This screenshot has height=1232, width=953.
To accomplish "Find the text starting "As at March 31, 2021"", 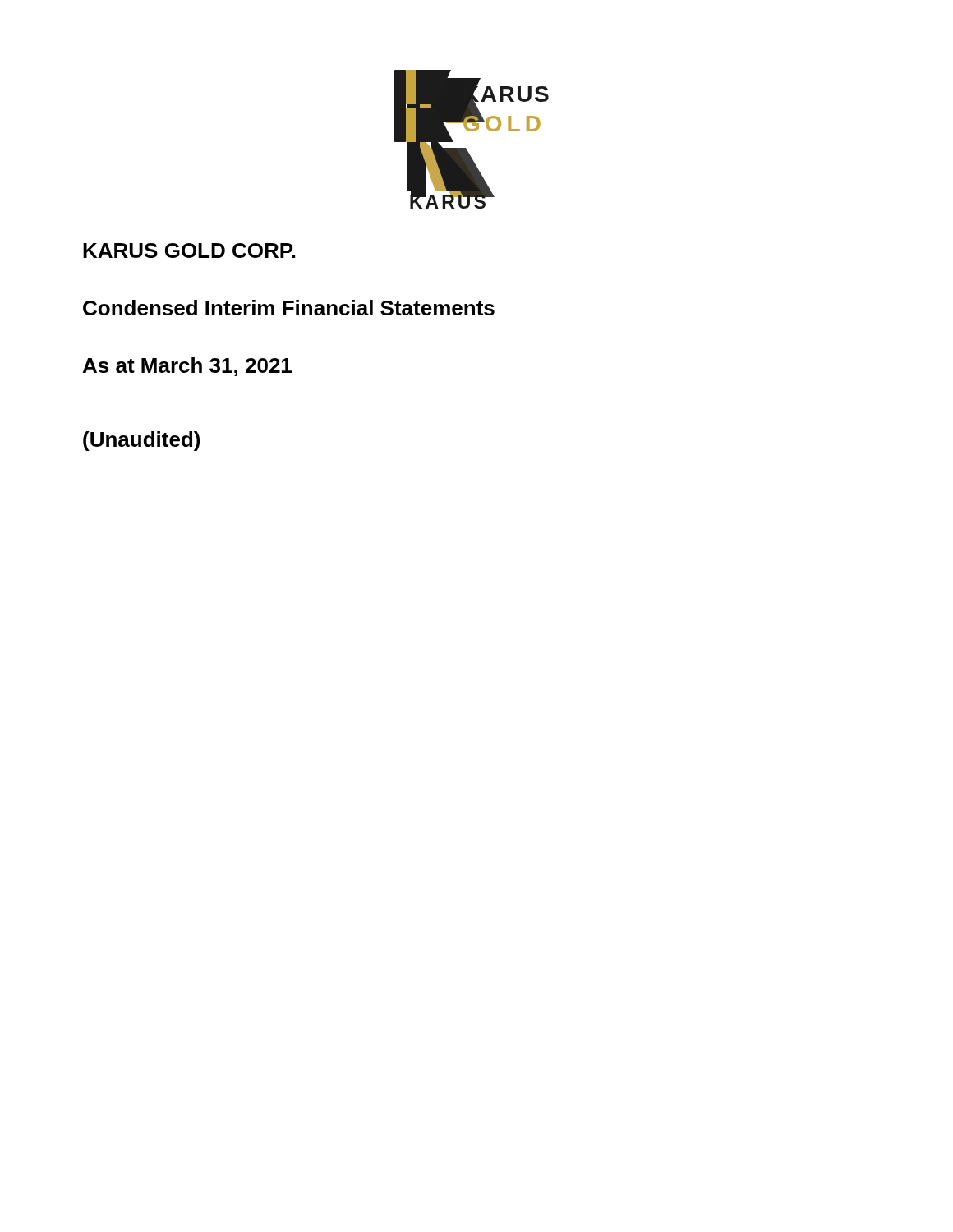I will point(187,366).
